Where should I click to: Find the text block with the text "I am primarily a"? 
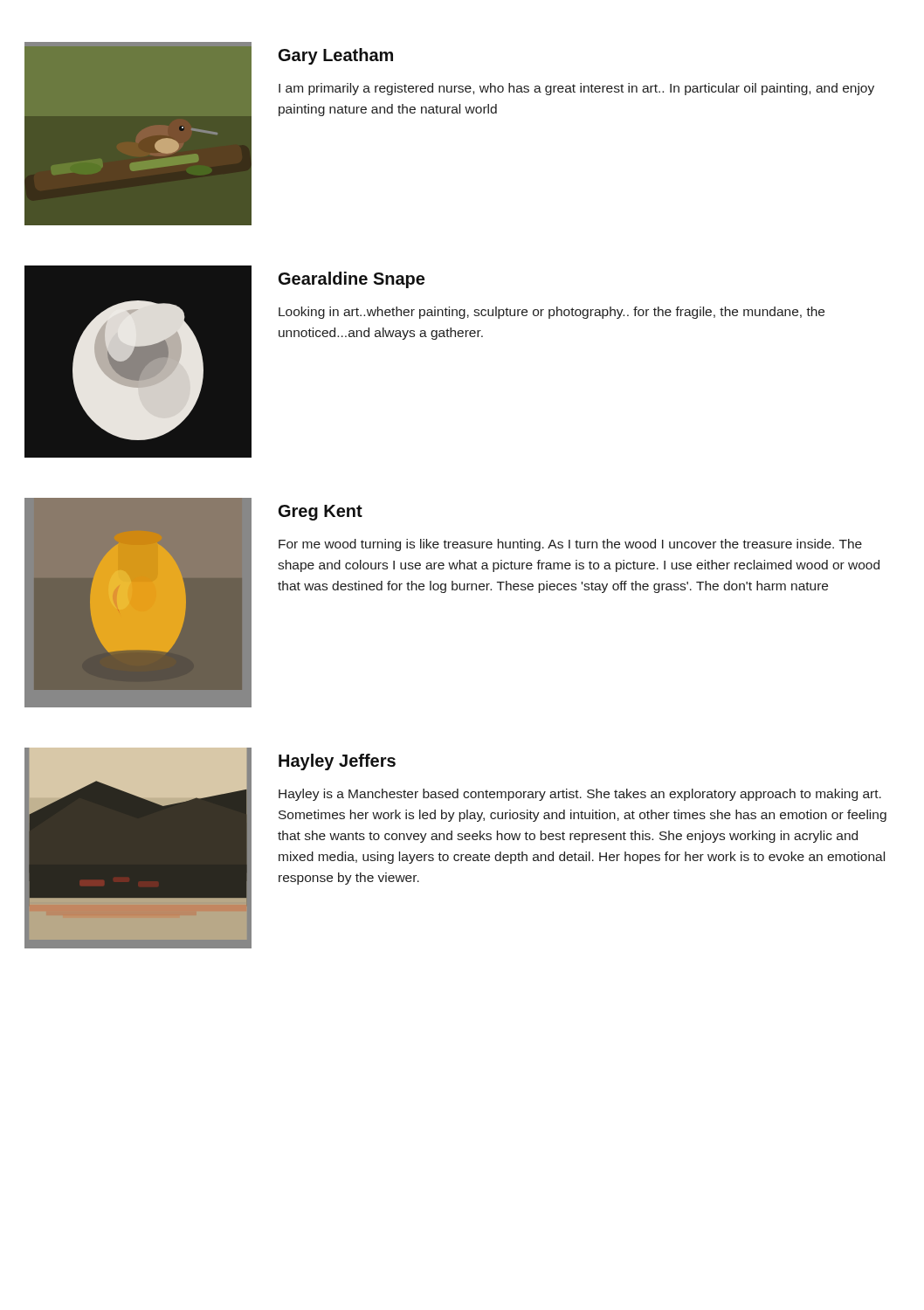point(576,98)
